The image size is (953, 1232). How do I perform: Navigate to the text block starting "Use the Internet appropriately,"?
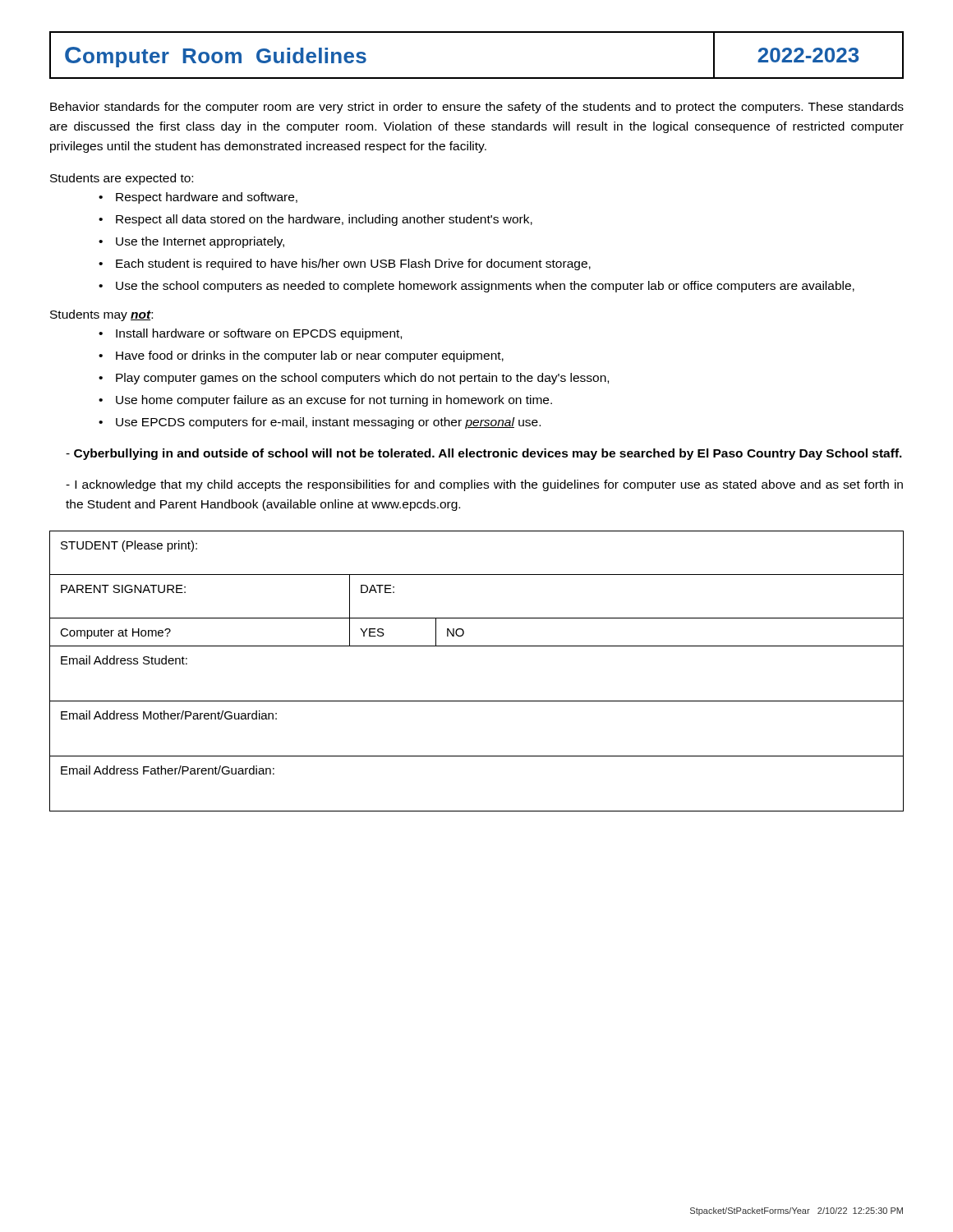click(200, 241)
